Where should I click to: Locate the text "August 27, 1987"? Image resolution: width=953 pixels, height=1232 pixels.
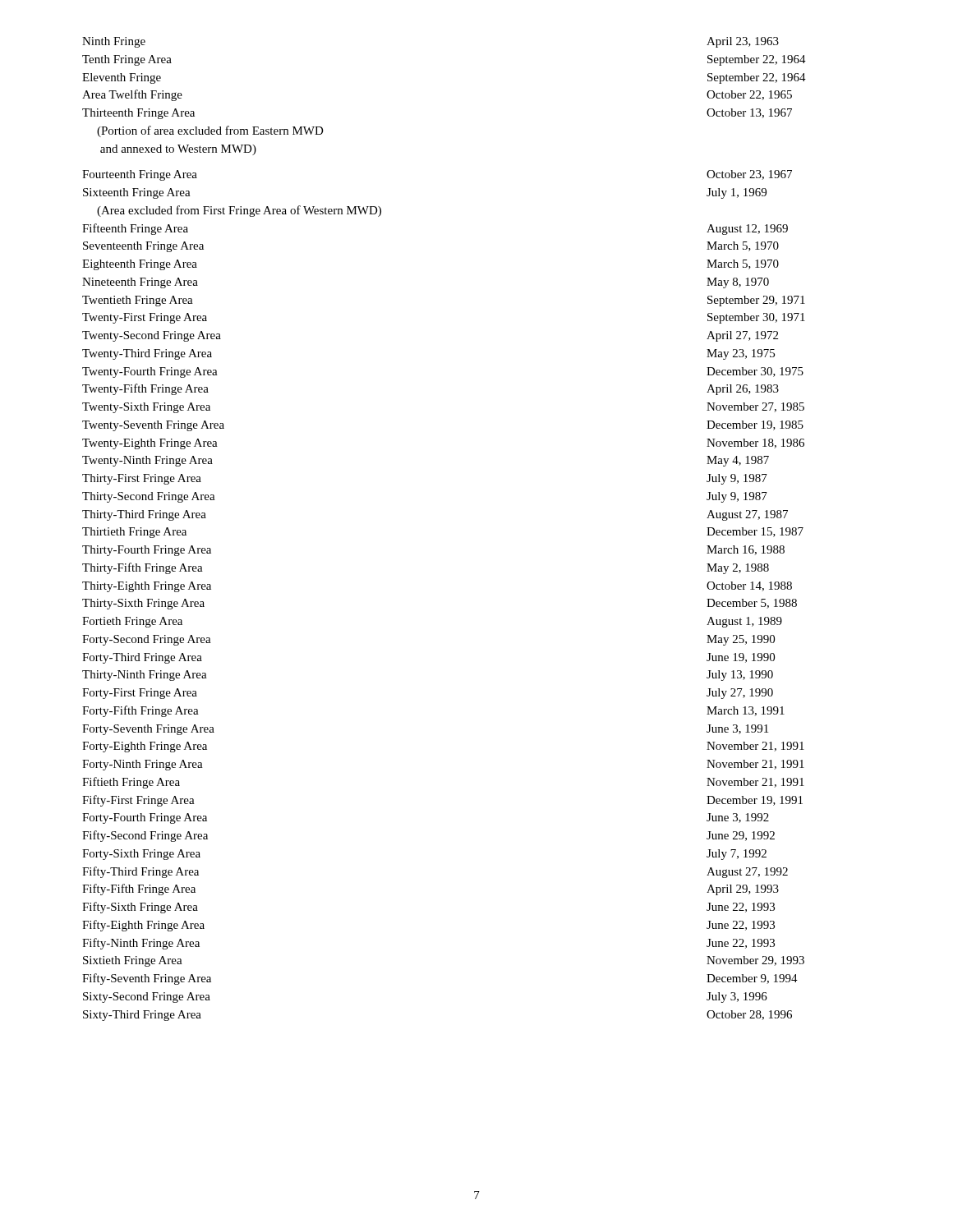(747, 514)
